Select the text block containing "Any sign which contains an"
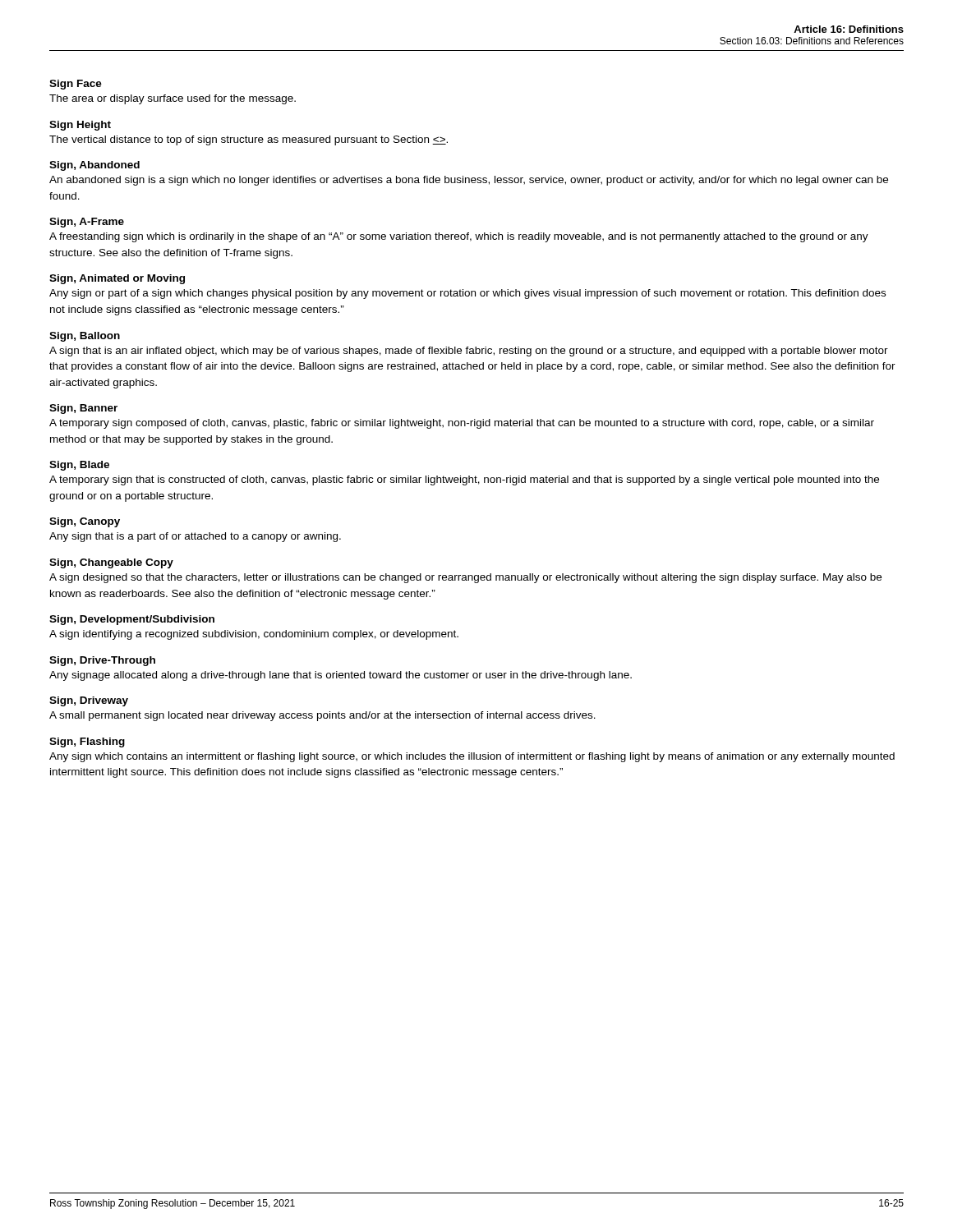The image size is (953, 1232). tap(472, 764)
